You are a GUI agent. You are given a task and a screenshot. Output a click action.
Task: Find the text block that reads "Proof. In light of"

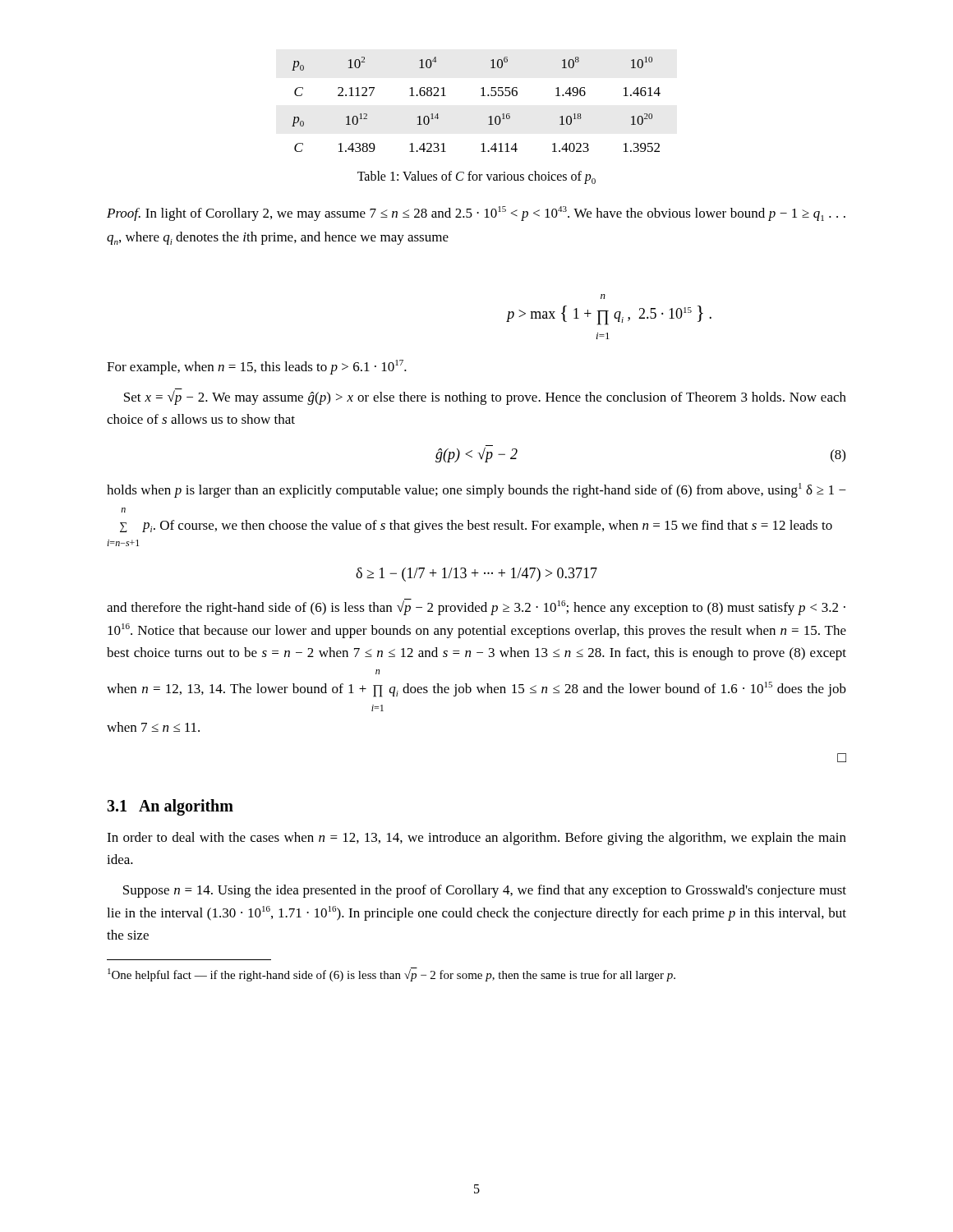point(476,226)
